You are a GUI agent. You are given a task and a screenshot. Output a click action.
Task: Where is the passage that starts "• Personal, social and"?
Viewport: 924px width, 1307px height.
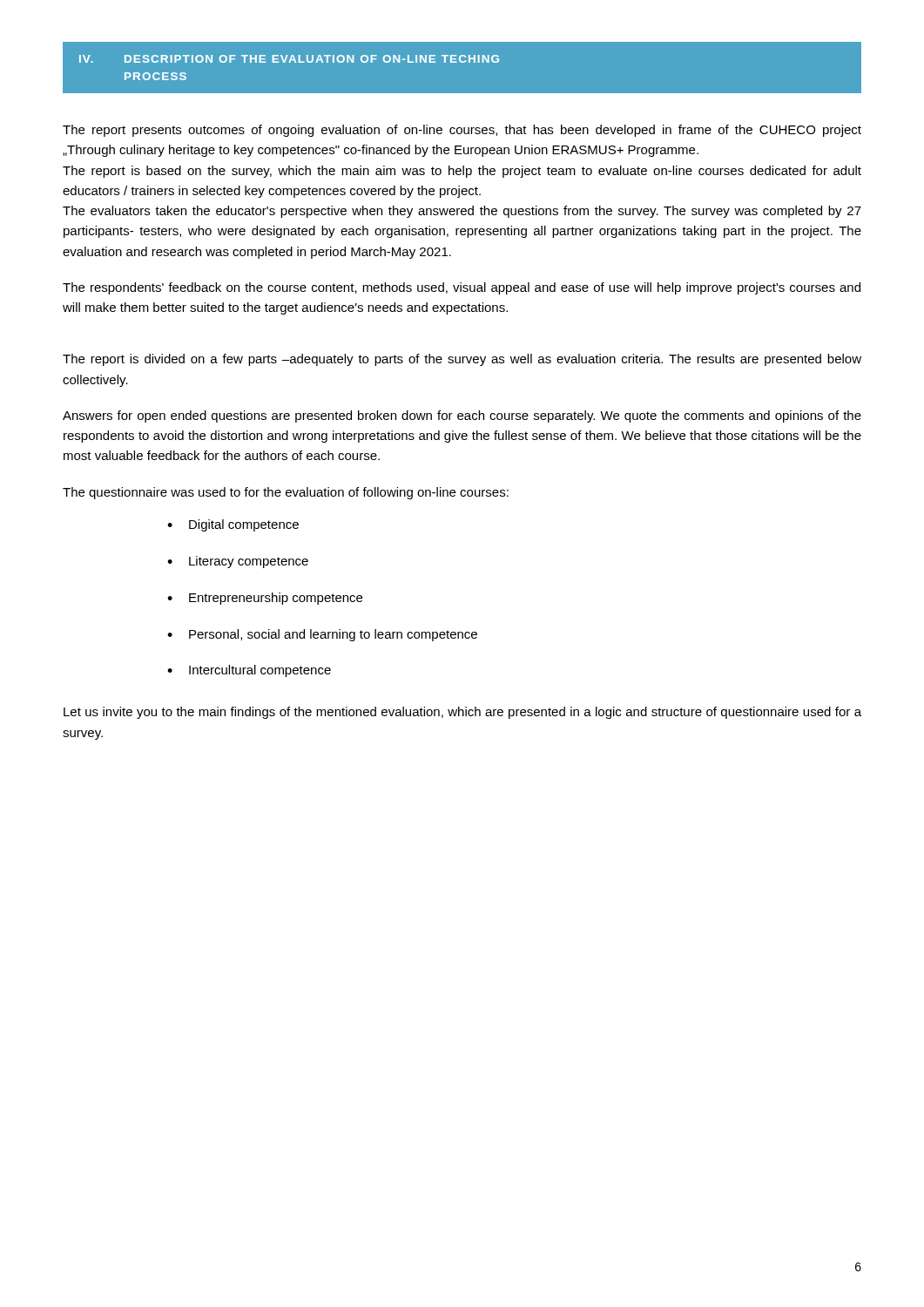(x=323, y=636)
